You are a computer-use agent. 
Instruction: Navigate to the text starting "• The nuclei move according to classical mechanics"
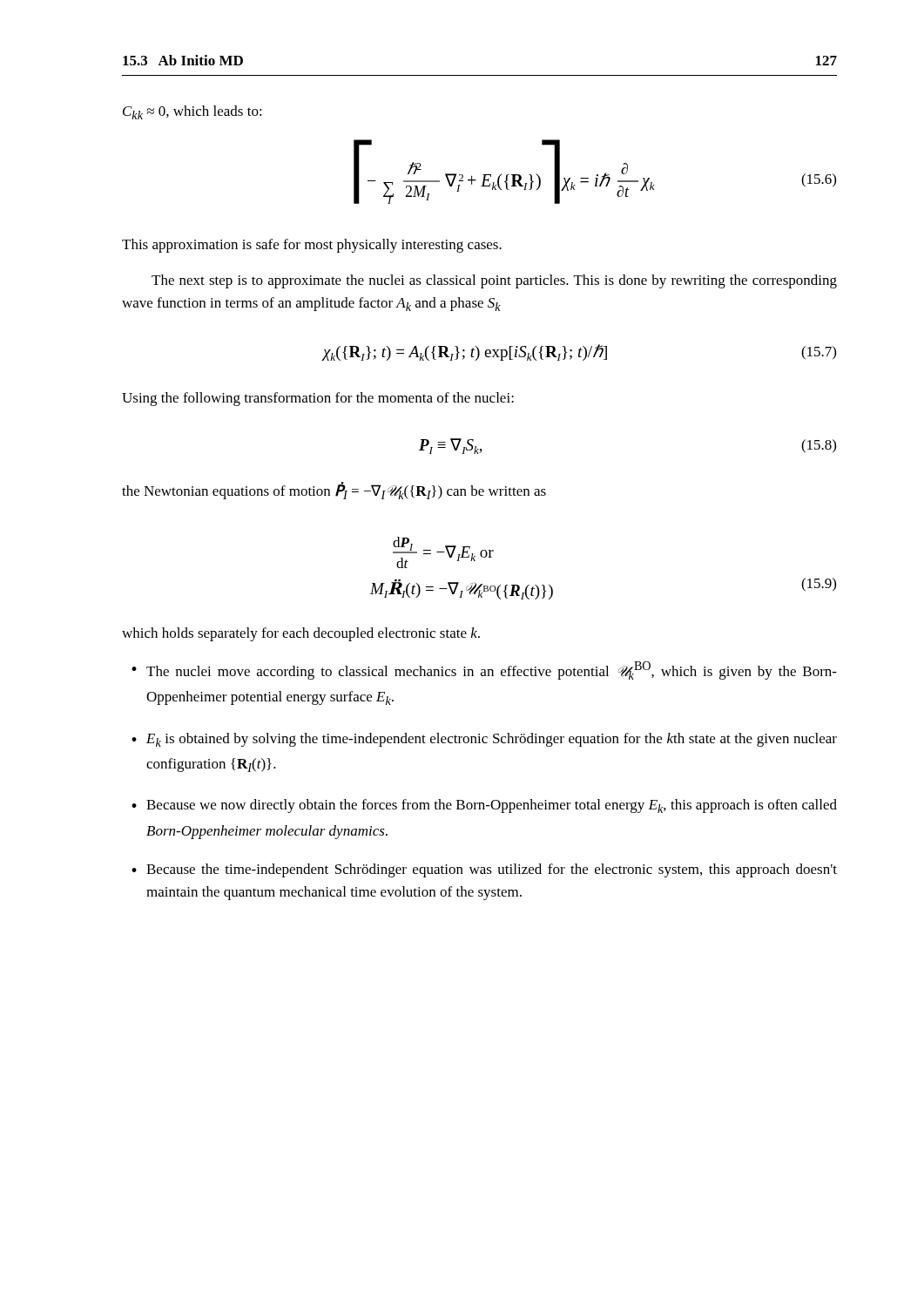click(479, 684)
